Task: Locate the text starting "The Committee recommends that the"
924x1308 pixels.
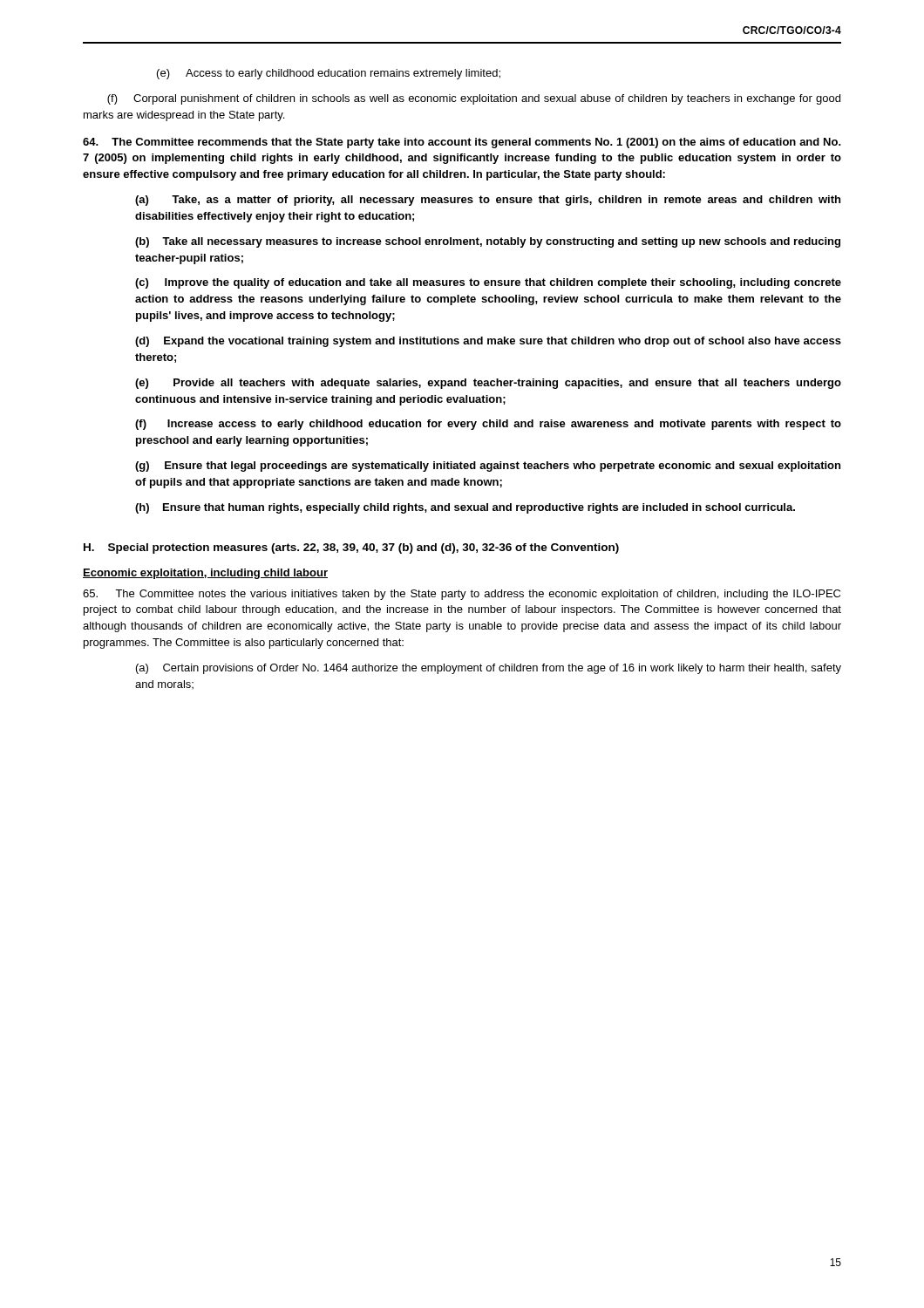Action: 462,158
